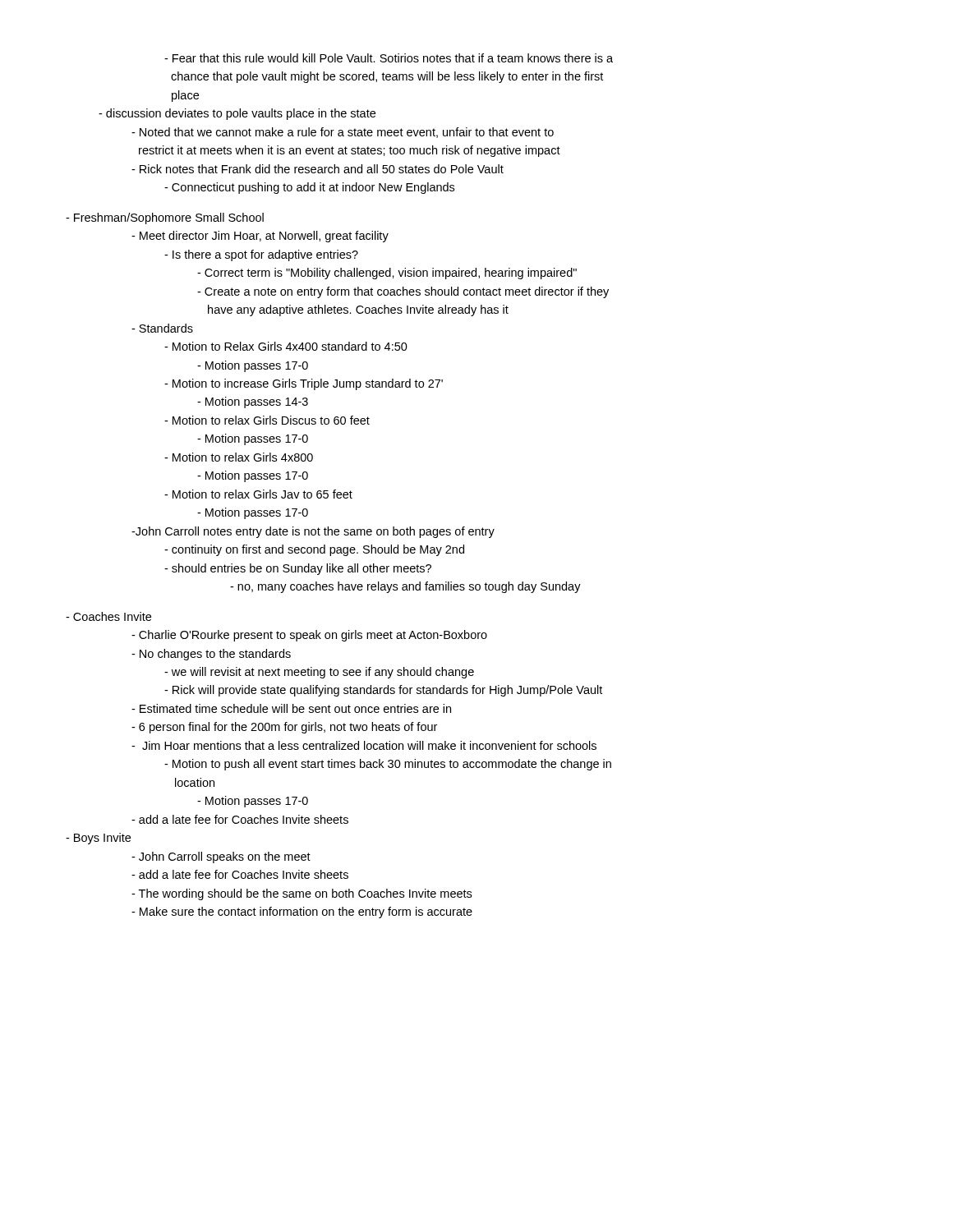Navigate to the text starting "Connecticut pushing to add it at"
This screenshot has height=1232, width=953.
310,188
